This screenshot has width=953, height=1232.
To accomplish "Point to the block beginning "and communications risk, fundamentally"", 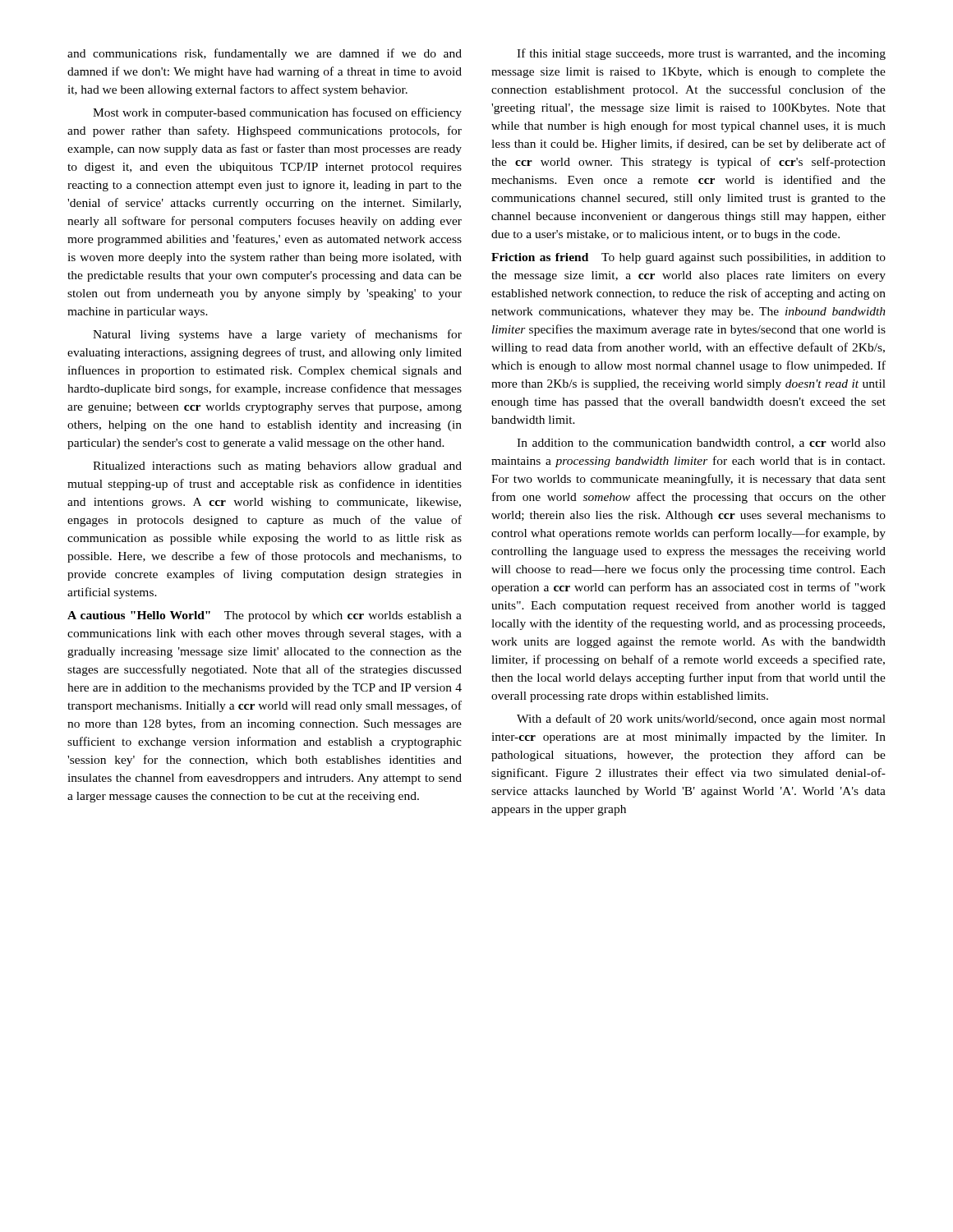I will click(x=265, y=425).
